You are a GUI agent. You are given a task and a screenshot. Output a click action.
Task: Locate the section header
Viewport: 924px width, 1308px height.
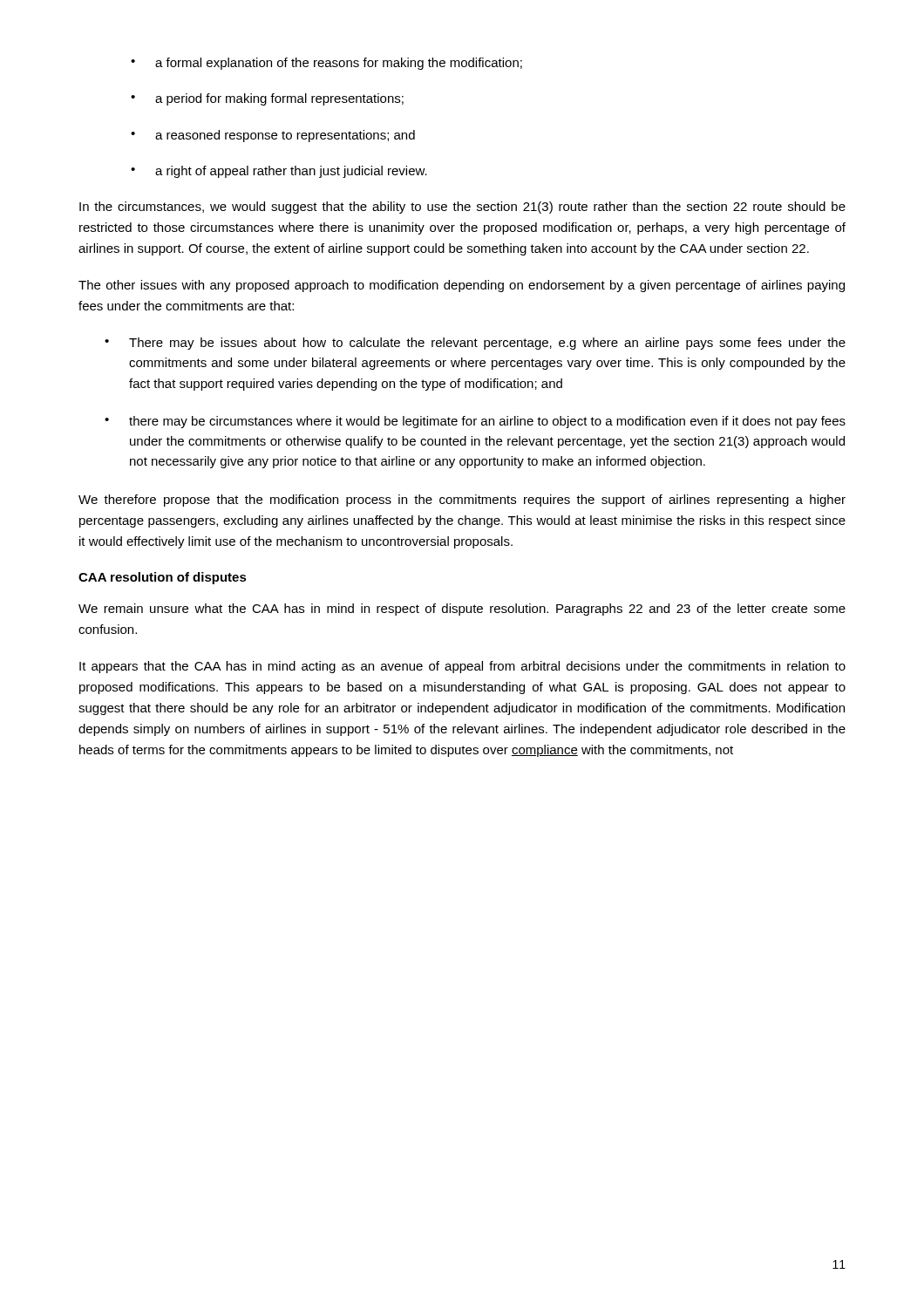[x=162, y=576]
